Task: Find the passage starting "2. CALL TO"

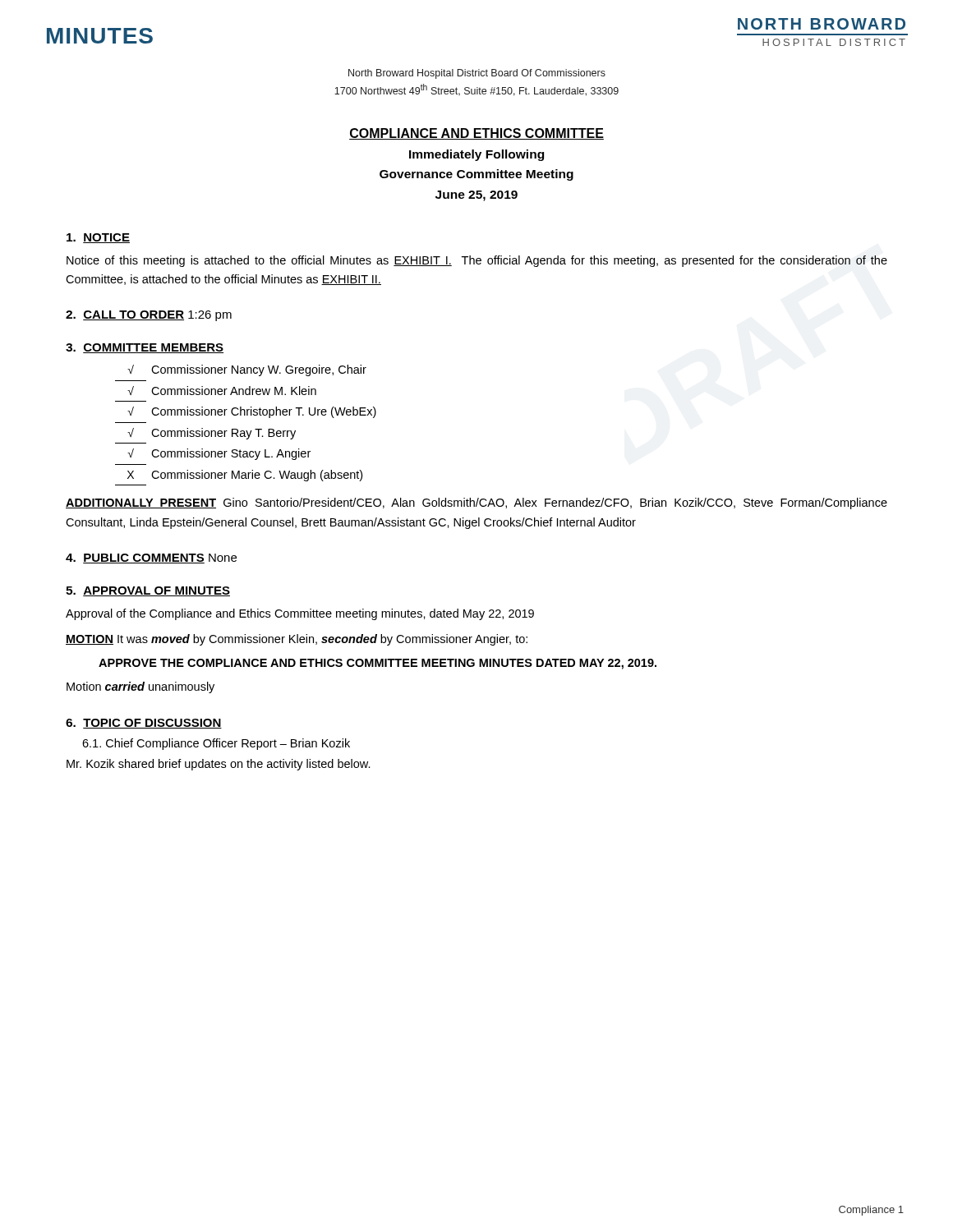Action: click(149, 314)
